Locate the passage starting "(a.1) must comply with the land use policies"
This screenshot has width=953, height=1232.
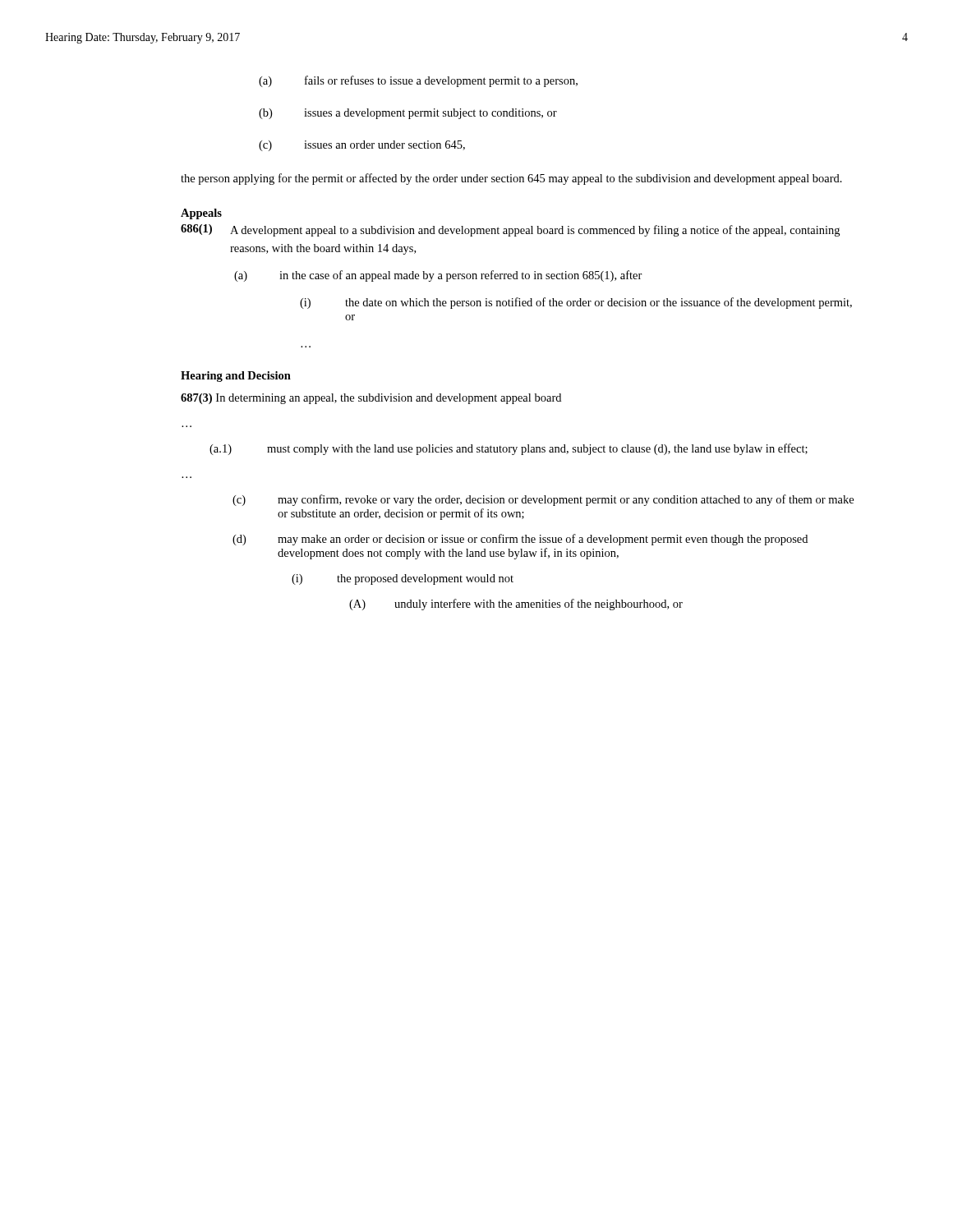[536, 449]
